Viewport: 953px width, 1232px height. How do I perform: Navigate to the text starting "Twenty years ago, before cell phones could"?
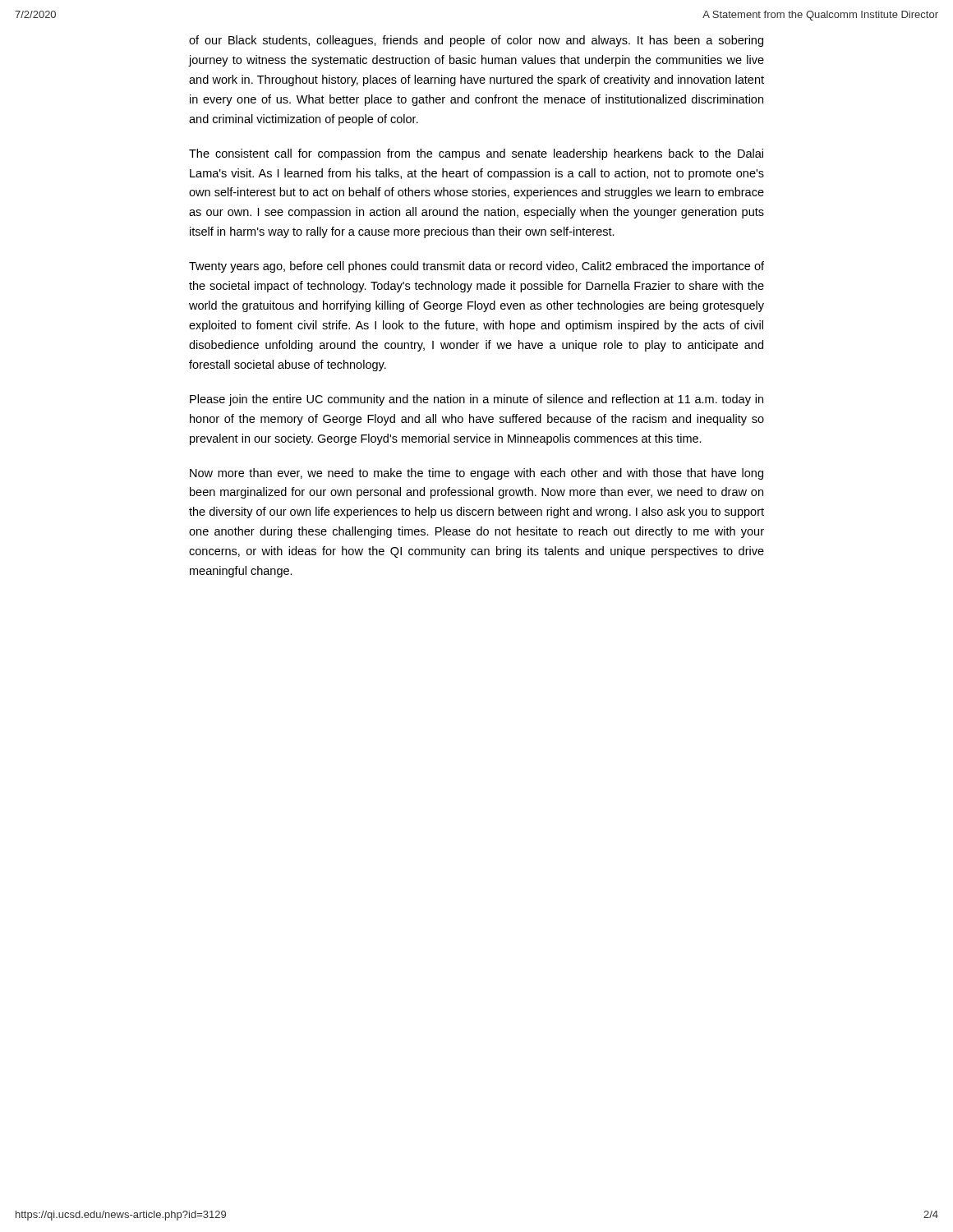click(x=476, y=315)
